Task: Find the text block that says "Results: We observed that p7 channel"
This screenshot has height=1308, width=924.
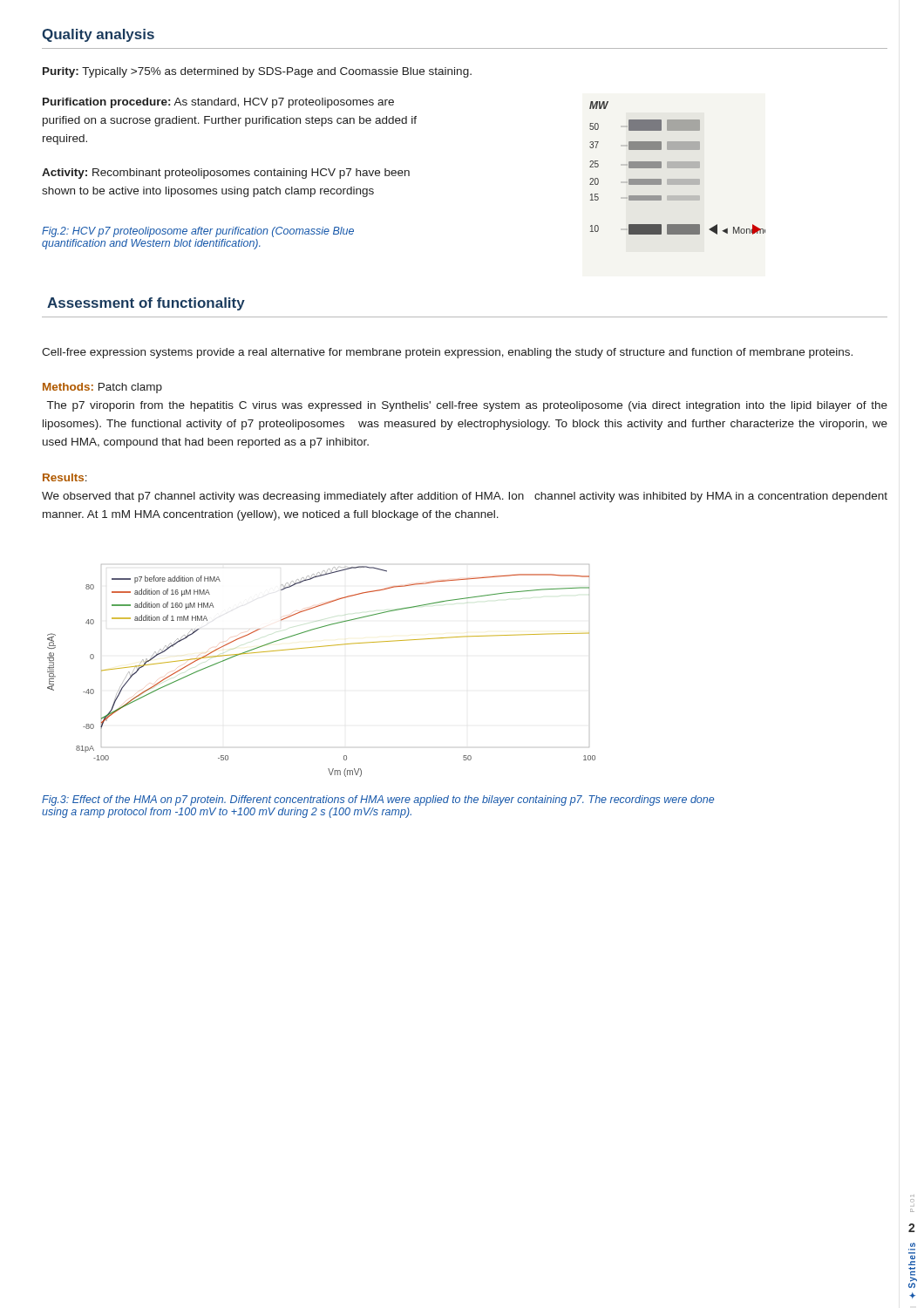Action: pos(465,496)
